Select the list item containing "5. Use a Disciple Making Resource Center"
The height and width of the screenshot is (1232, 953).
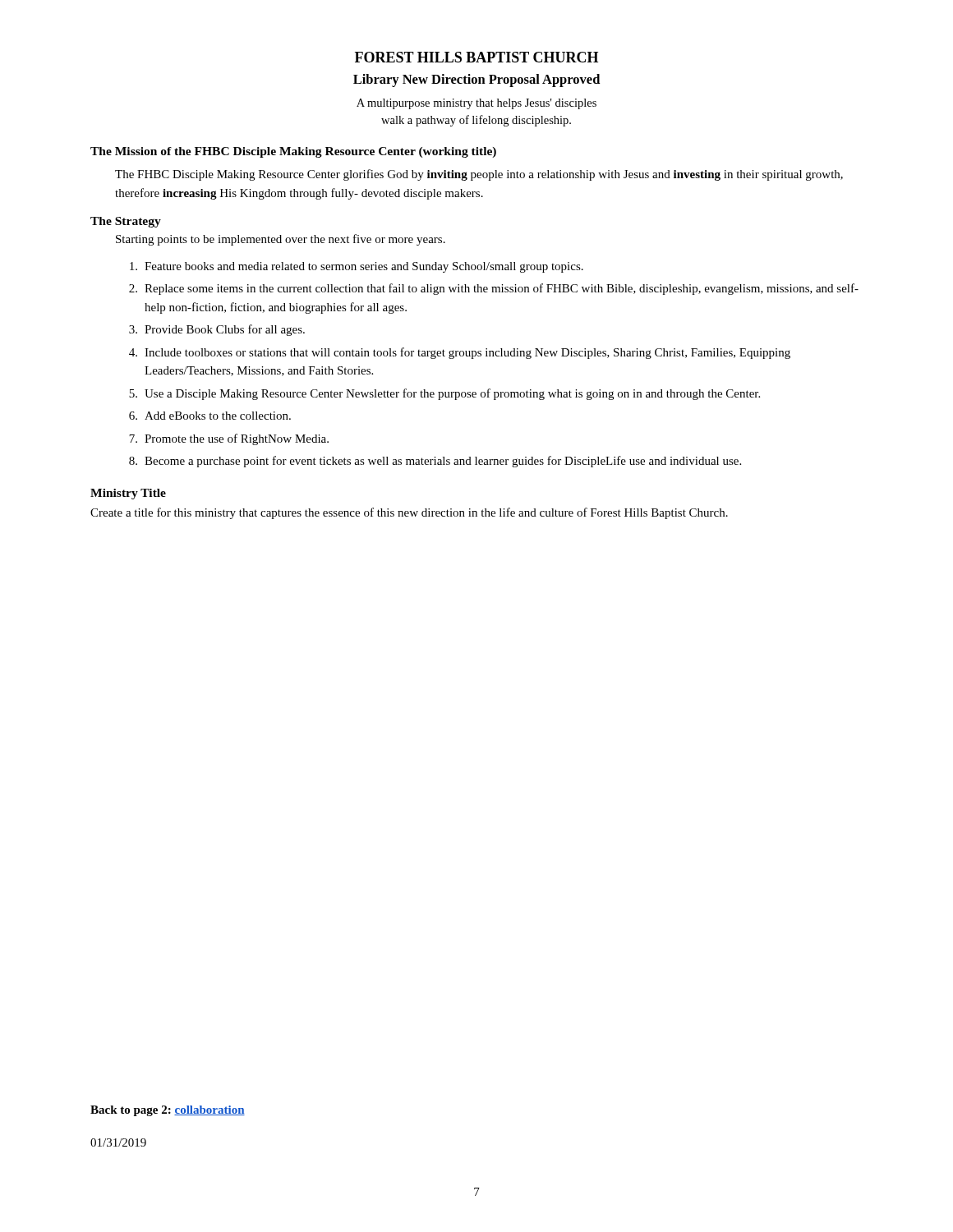pos(489,393)
